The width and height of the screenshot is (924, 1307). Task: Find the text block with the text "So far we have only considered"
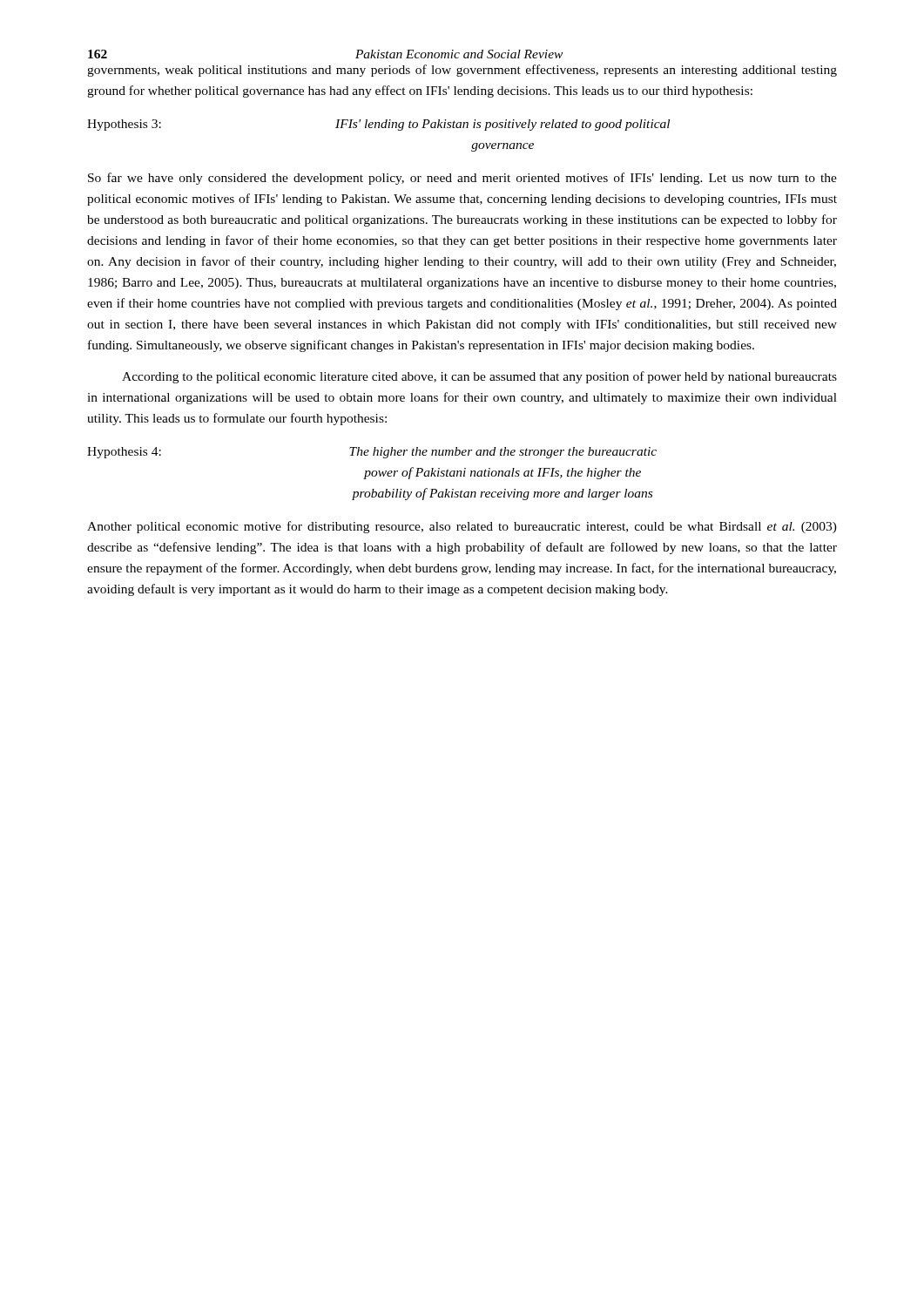[x=462, y=261]
